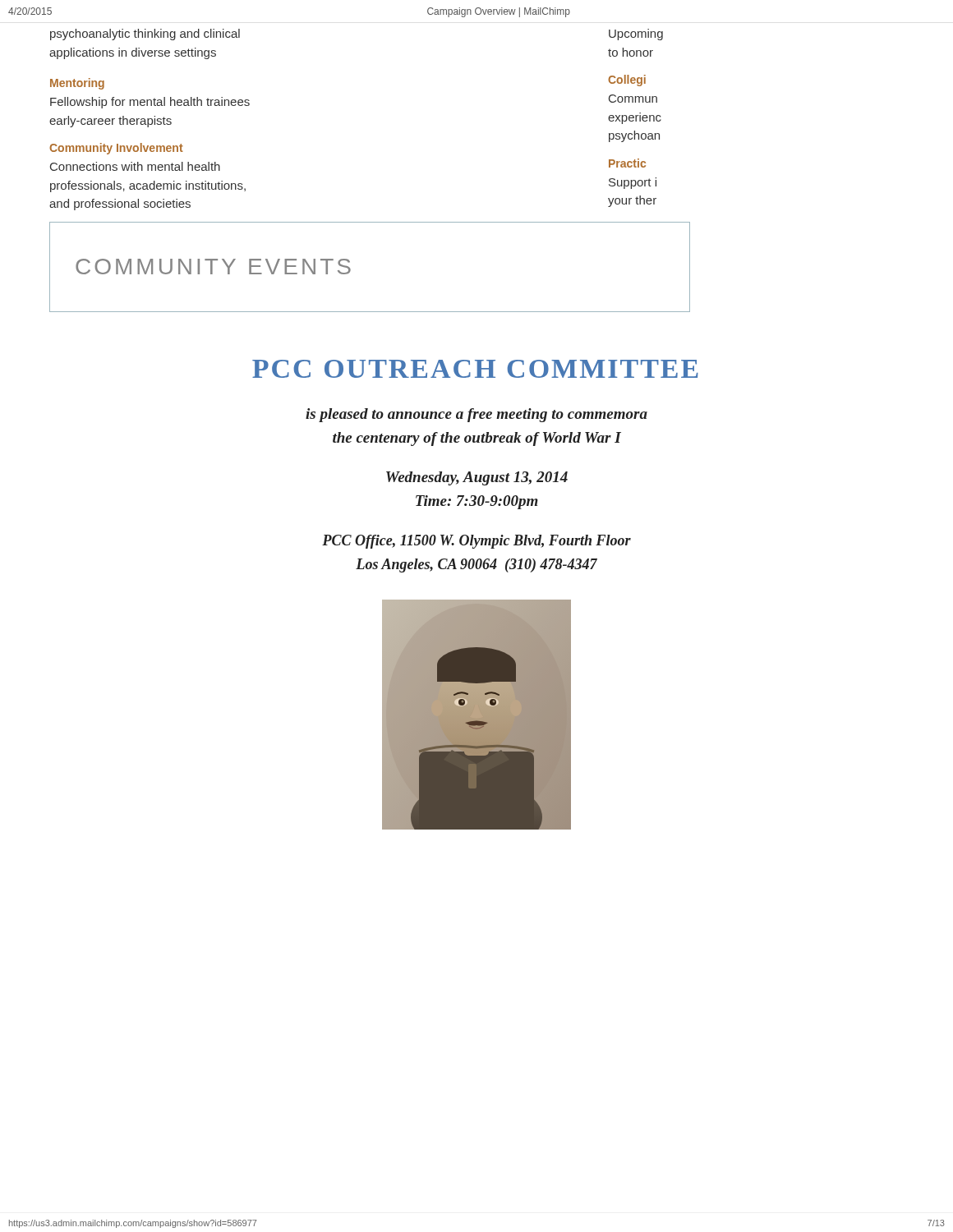This screenshot has height=1232, width=953.
Task: Find the text that says "Upcoming to honor"
Action: tap(636, 43)
